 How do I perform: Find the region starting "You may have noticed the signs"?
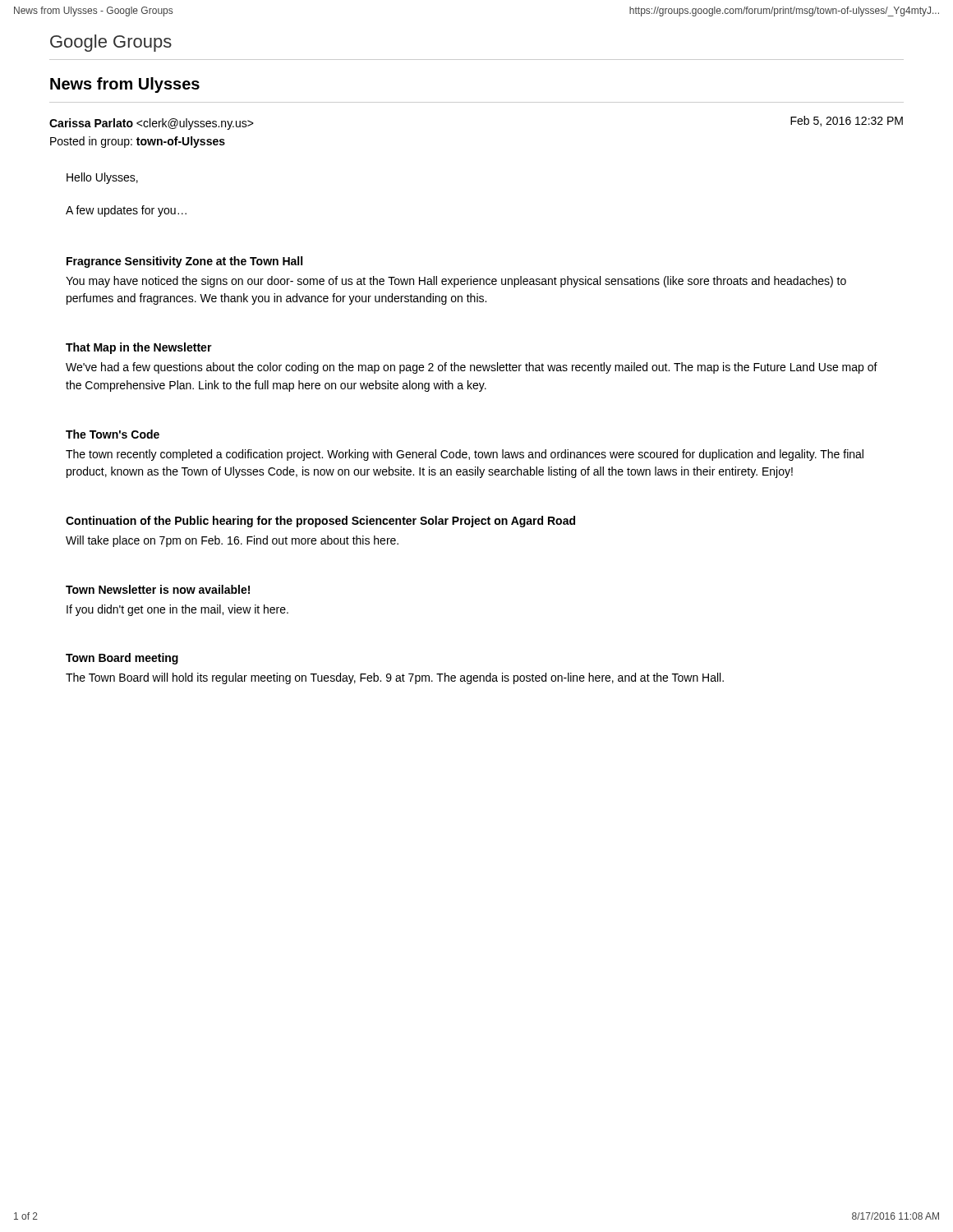click(x=456, y=290)
